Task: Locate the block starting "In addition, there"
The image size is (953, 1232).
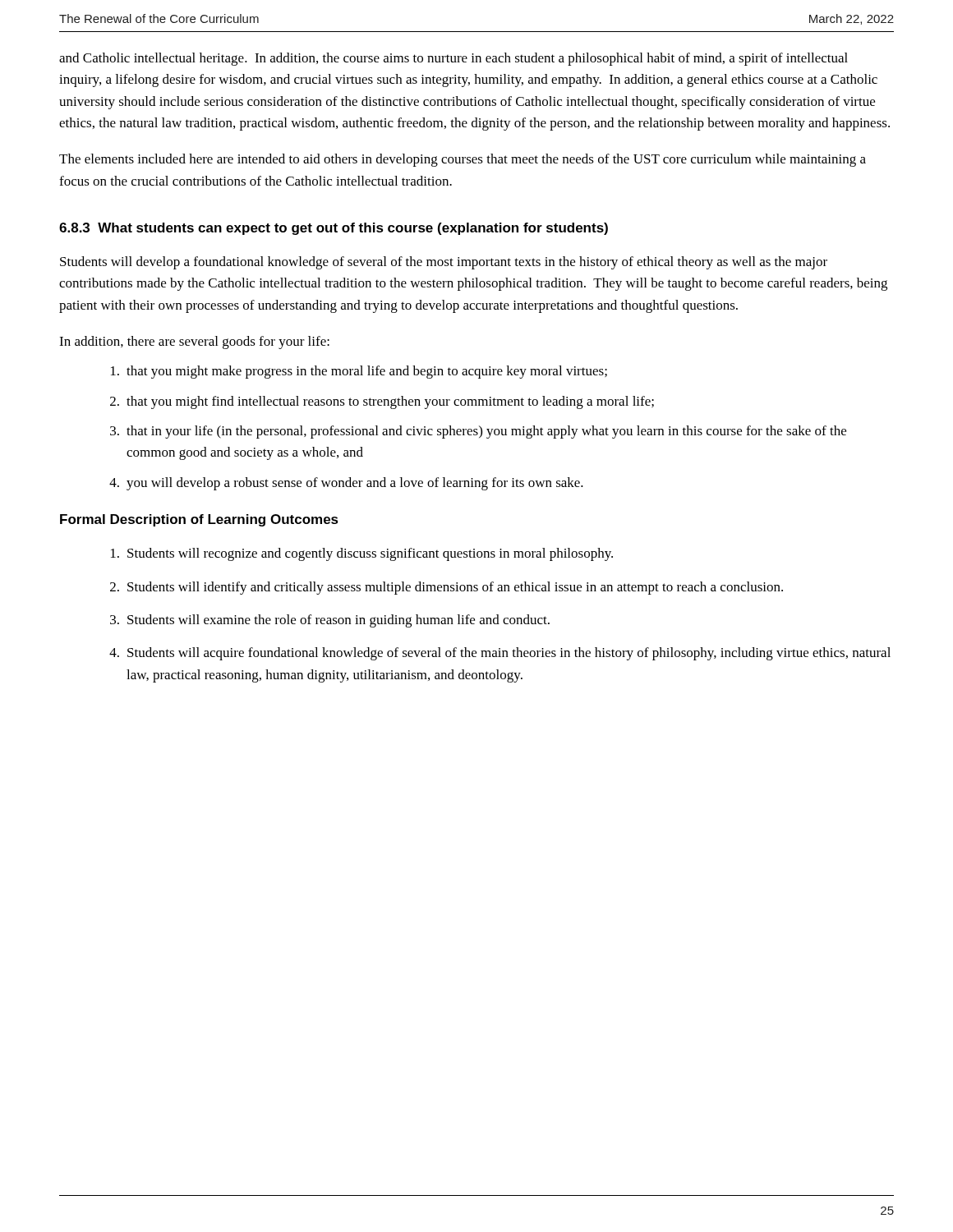Action: pyautogui.click(x=195, y=341)
